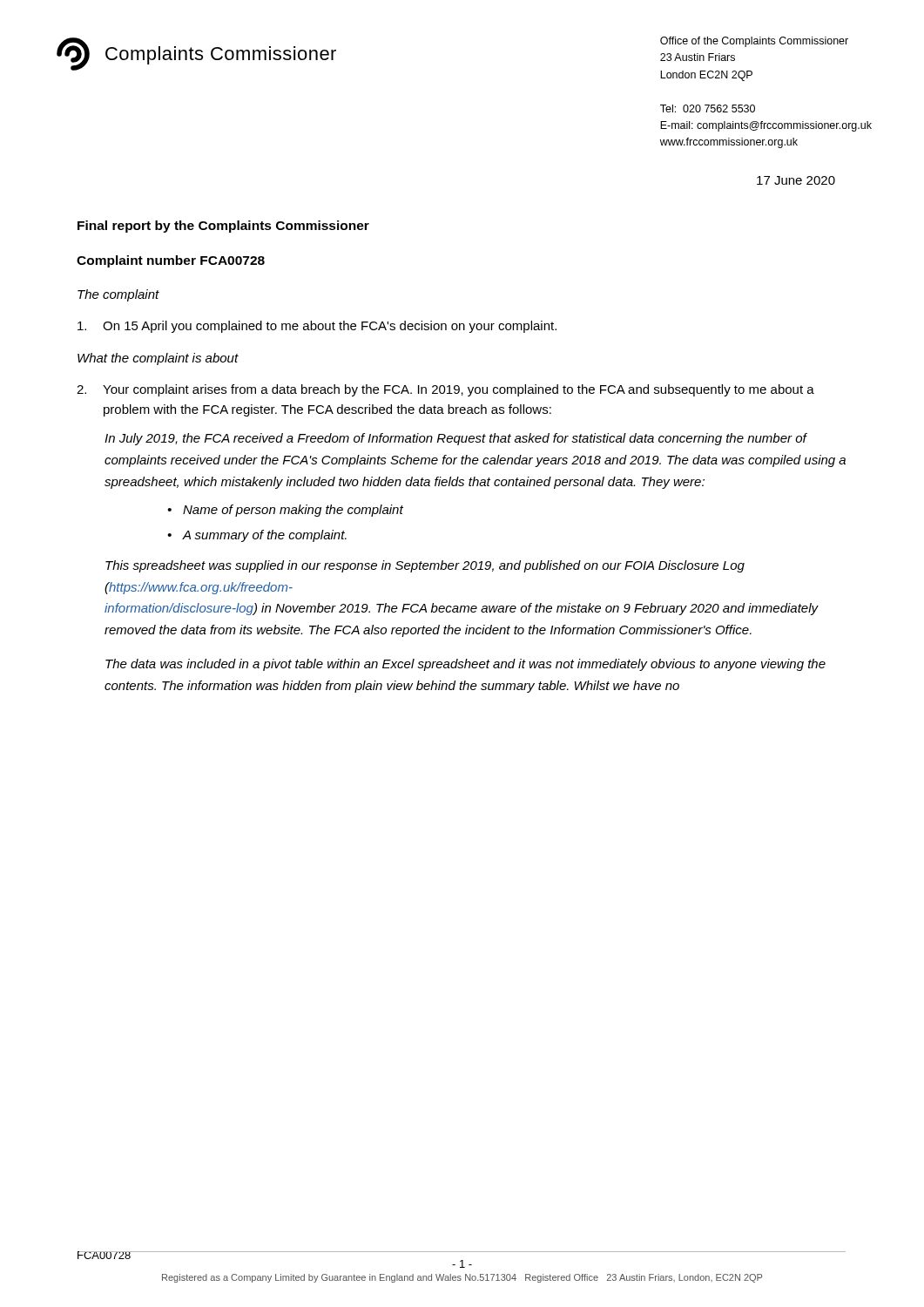Navigate to the block starting "The complaint"
This screenshot has height=1307, width=924.
118,294
